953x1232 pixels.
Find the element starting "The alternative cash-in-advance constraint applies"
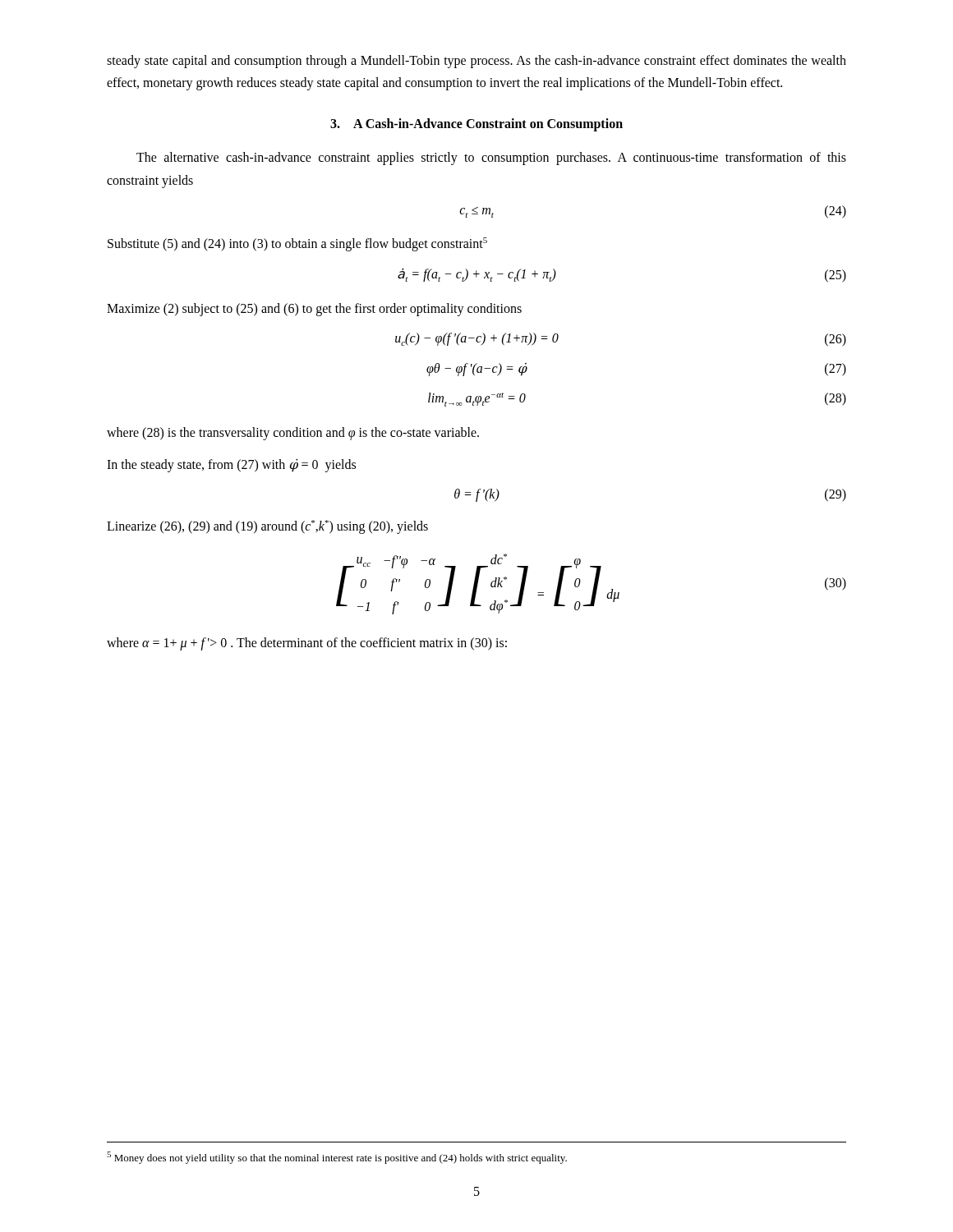tap(476, 169)
